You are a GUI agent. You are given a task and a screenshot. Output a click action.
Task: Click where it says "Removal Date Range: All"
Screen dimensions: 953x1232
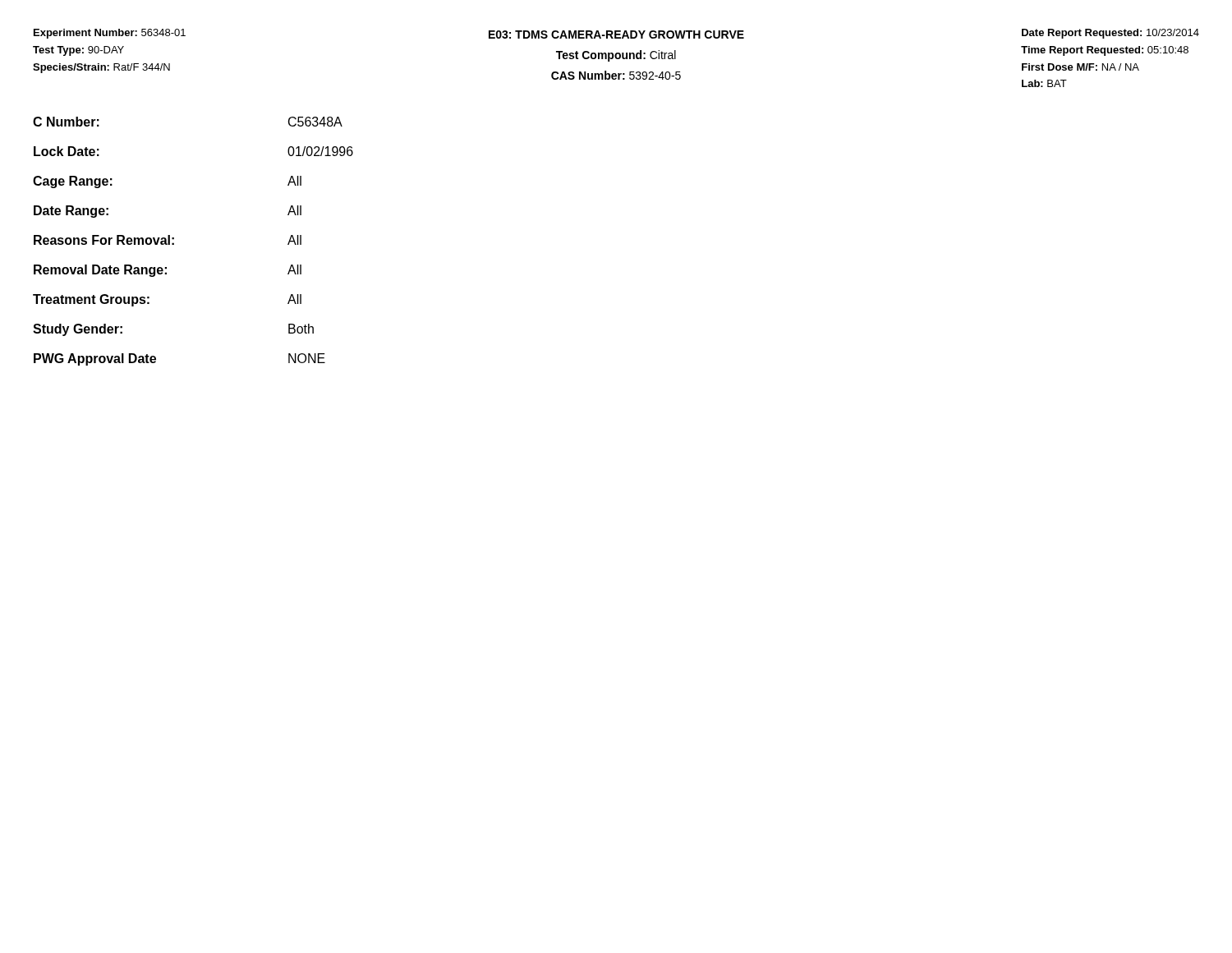pyautogui.click(x=167, y=270)
